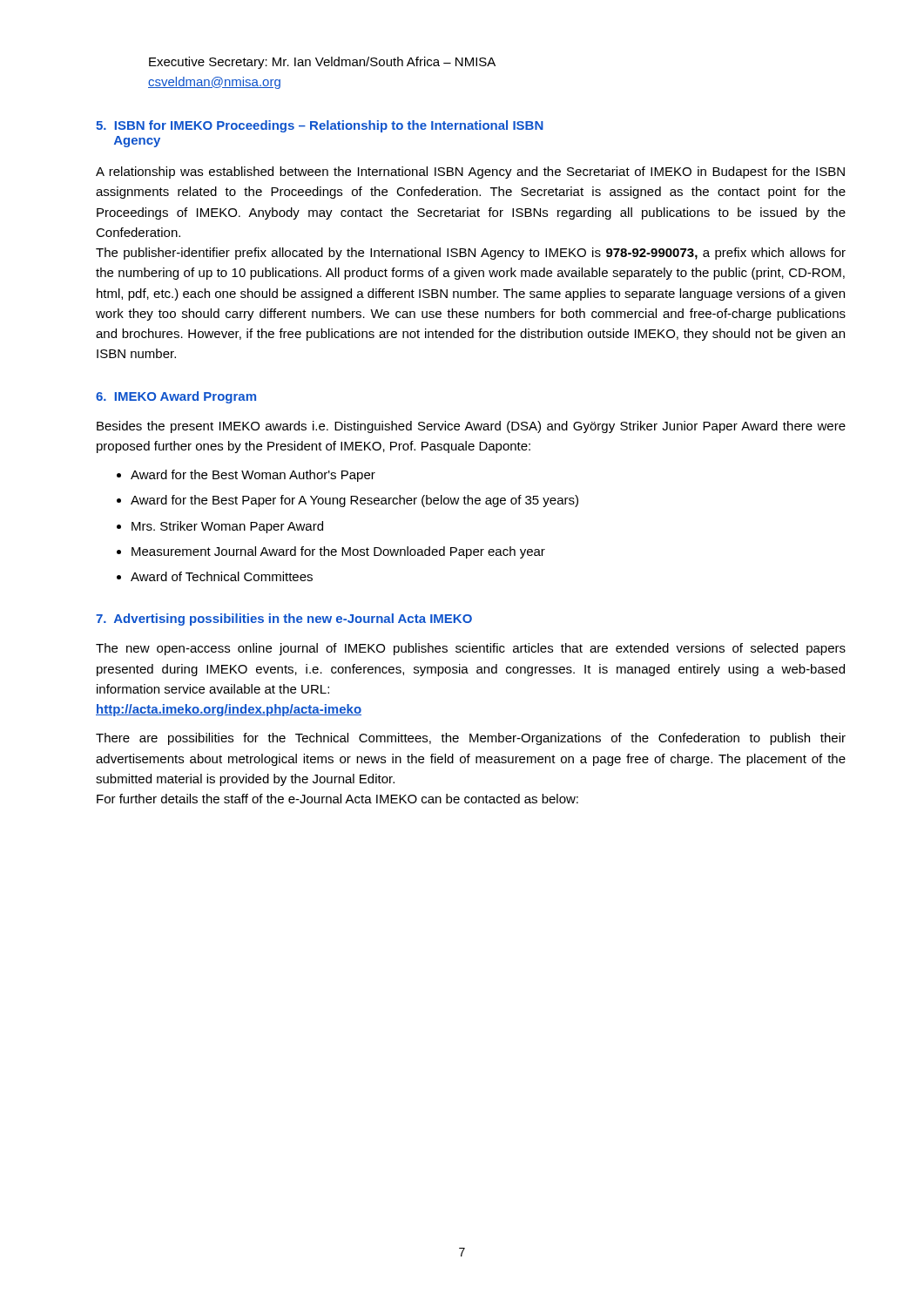Point to the block beginning "A relationship was"
The image size is (924, 1307).
[471, 262]
